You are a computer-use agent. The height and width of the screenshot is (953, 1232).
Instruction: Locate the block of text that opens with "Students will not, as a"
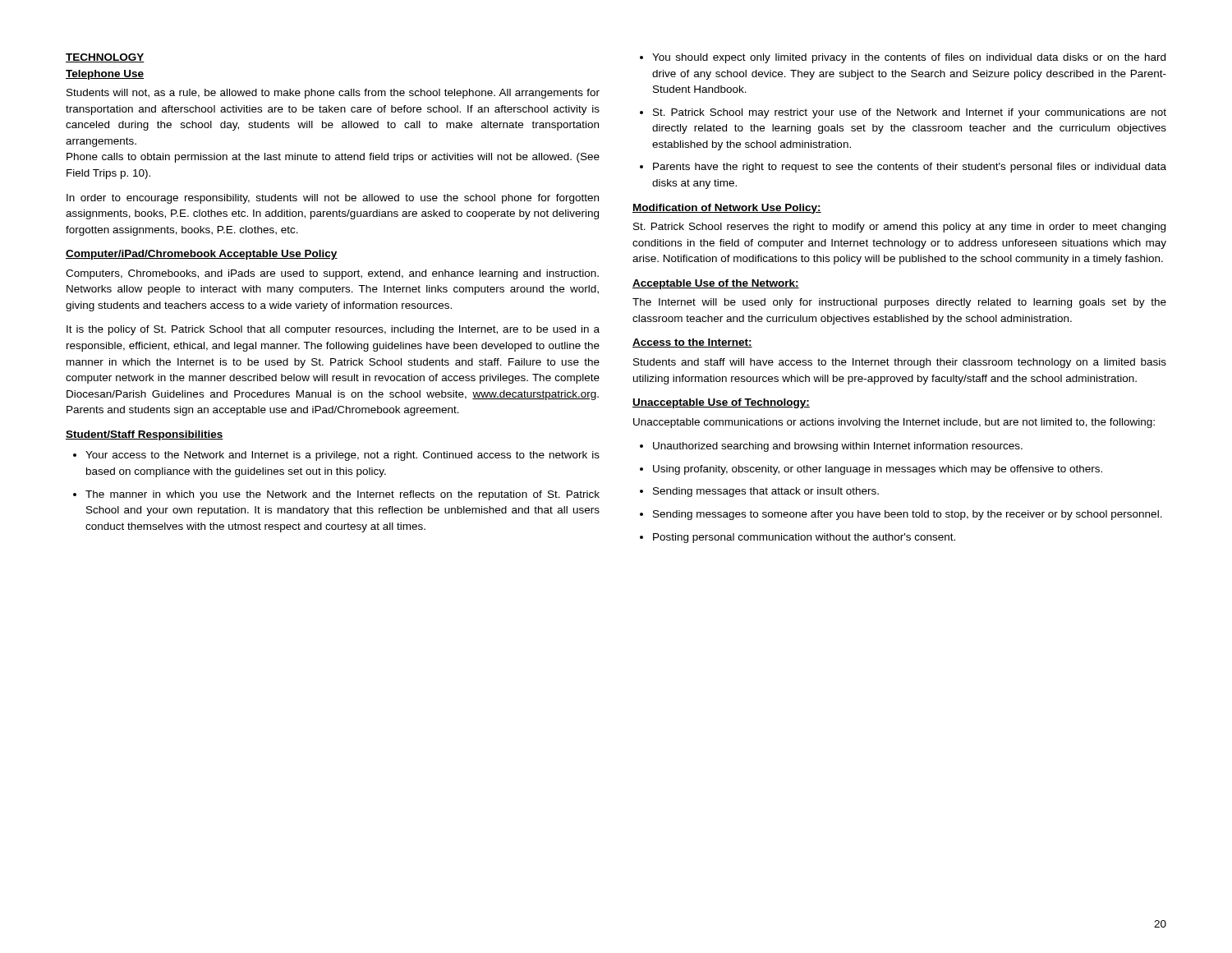pos(333,133)
